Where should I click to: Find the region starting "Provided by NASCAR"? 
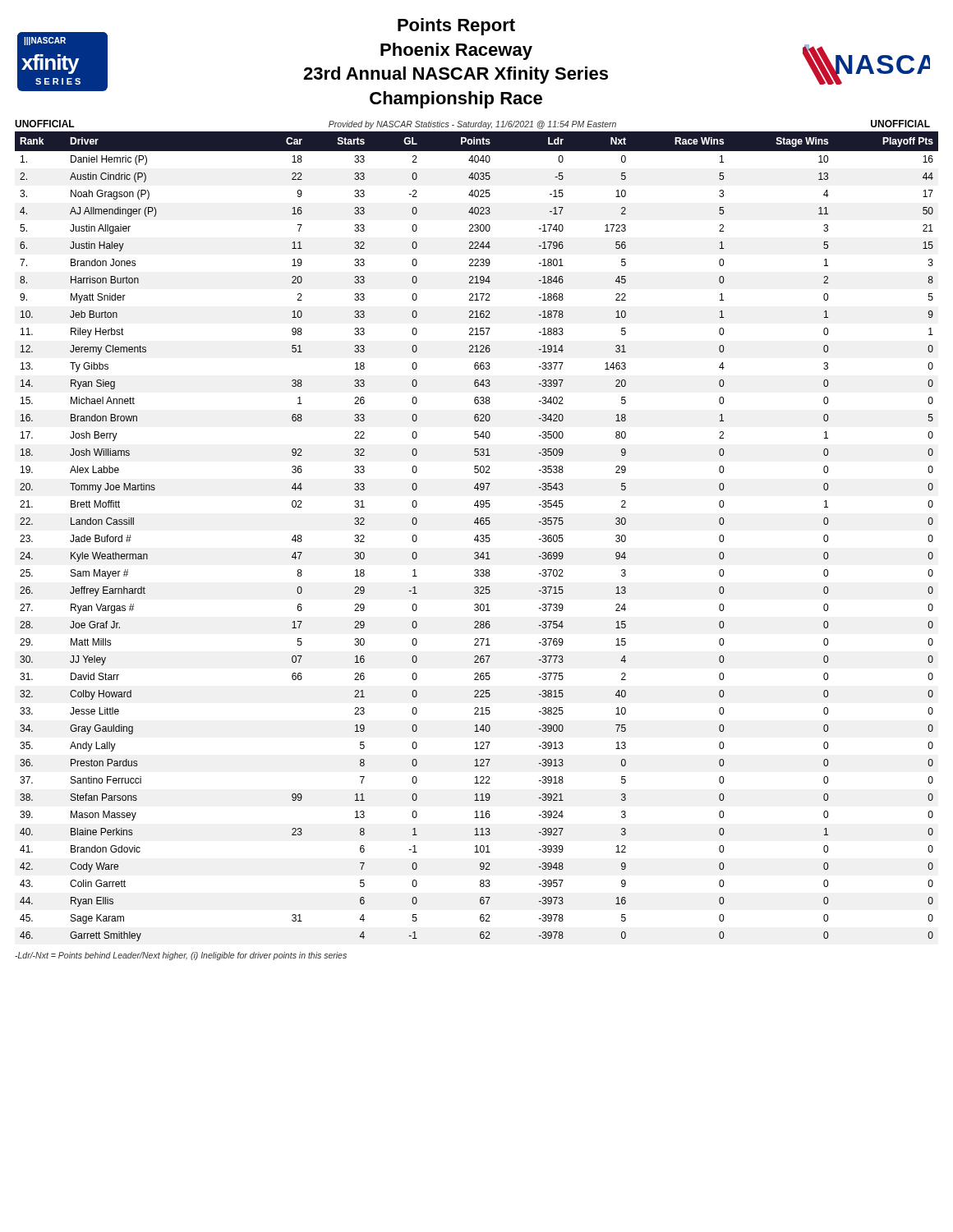[x=472, y=124]
